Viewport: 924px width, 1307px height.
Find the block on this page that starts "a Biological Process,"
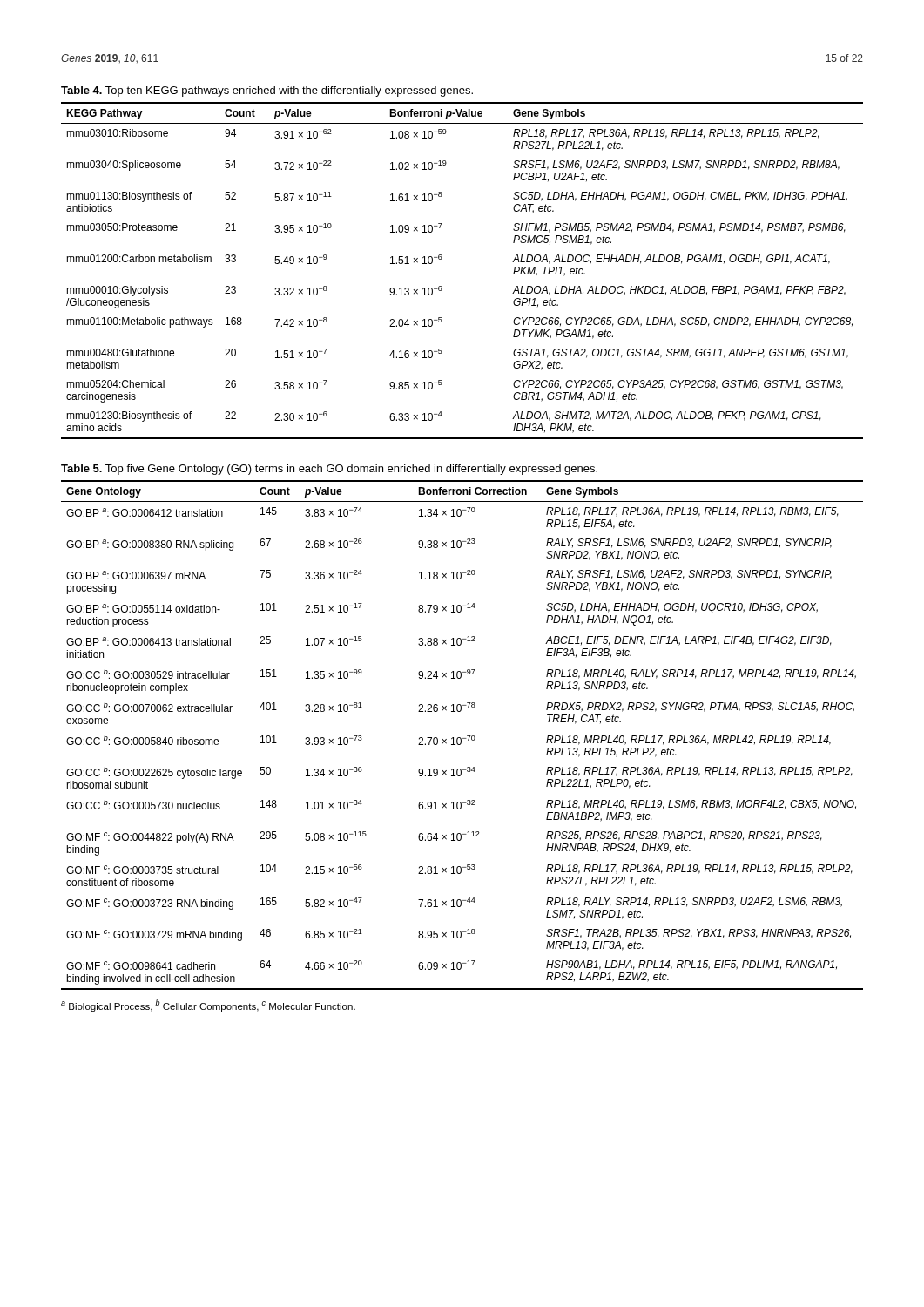[x=208, y=1005]
